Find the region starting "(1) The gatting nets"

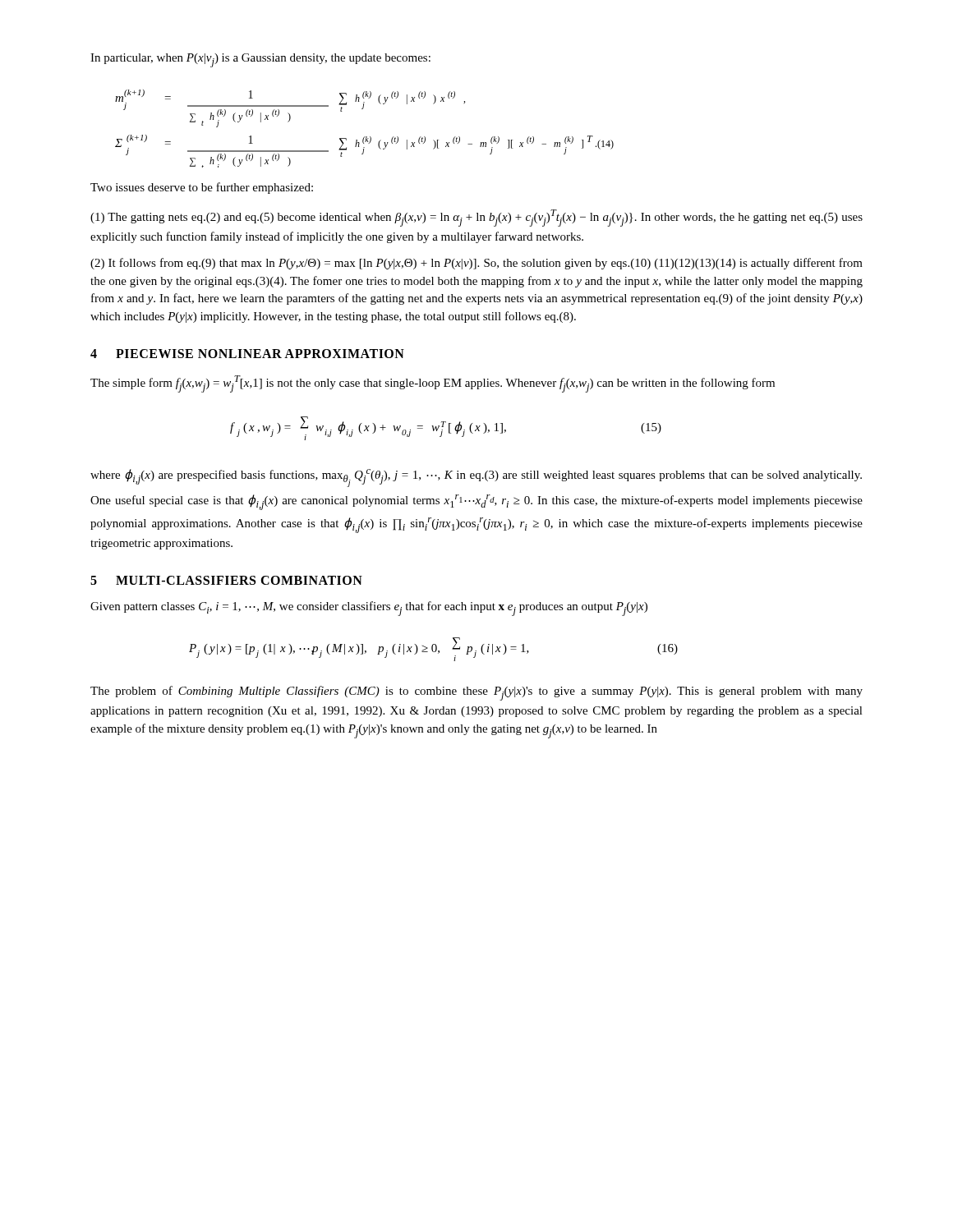pos(476,225)
